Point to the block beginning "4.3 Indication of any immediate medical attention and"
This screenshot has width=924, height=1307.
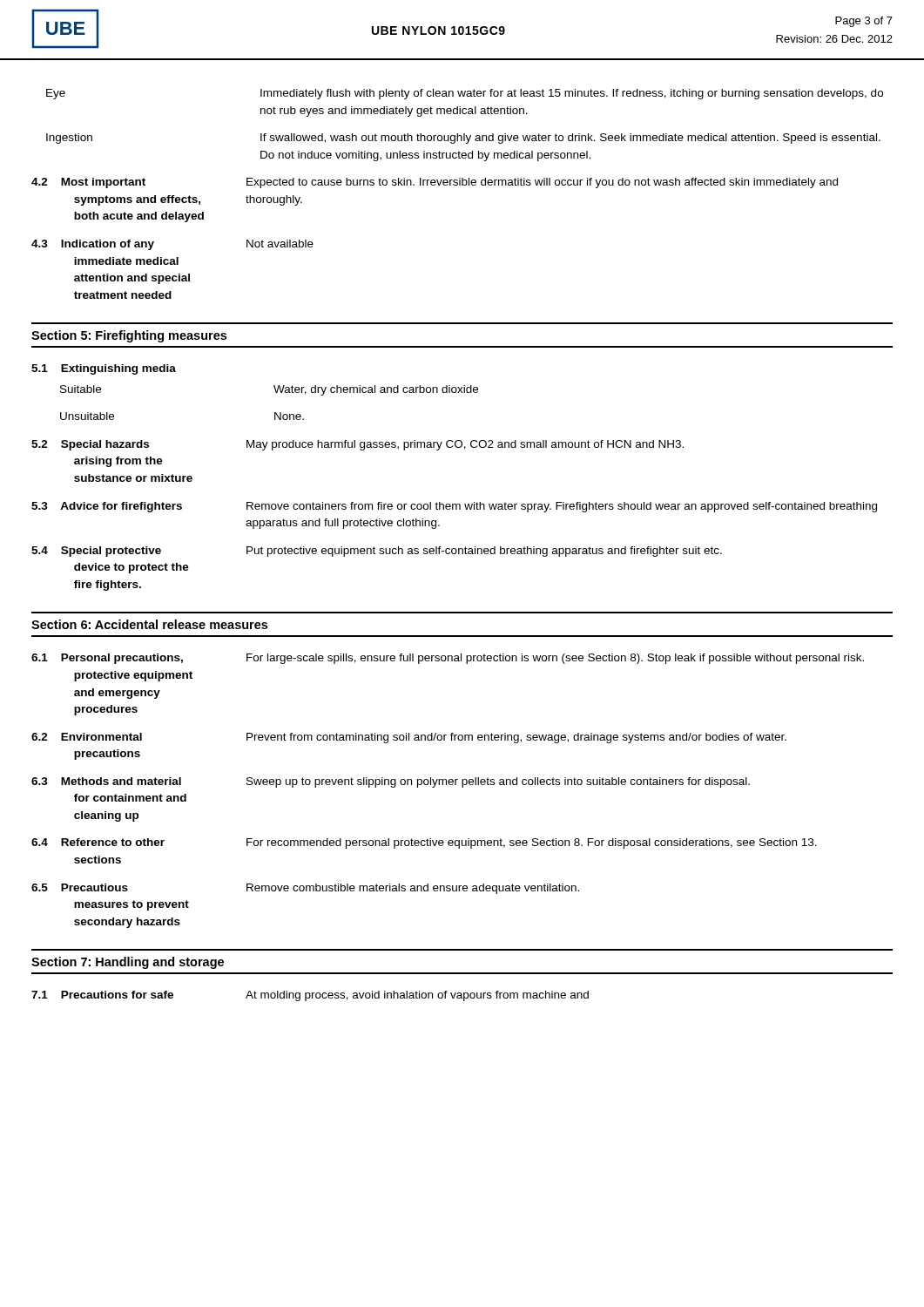pos(104,244)
